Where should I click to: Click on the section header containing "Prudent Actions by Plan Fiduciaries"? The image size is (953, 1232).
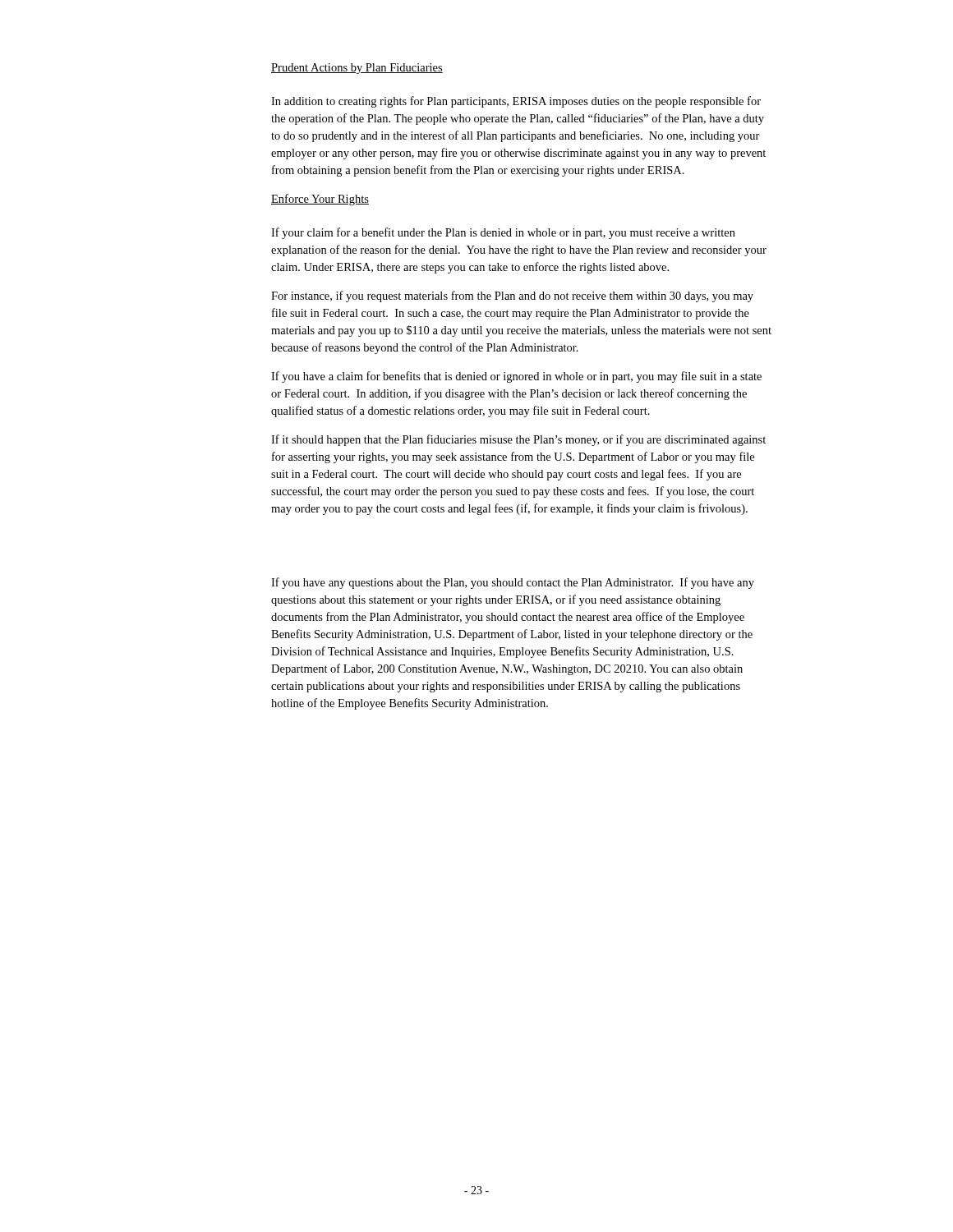tap(357, 68)
